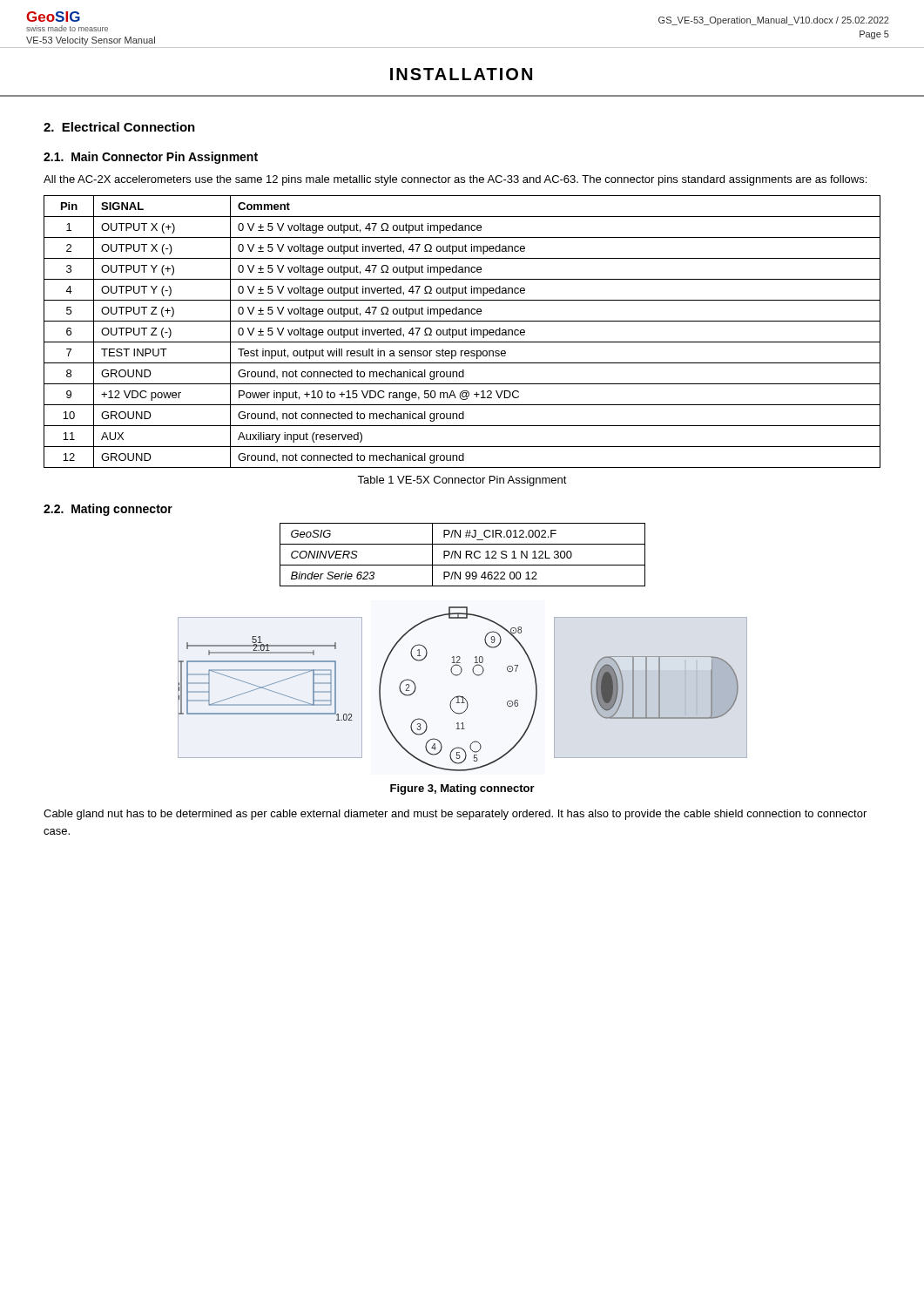The width and height of the screenshot is (924, 1307).
Task: Select the text starting "Cable gland nut has to be"
Action: click(455, 822)
